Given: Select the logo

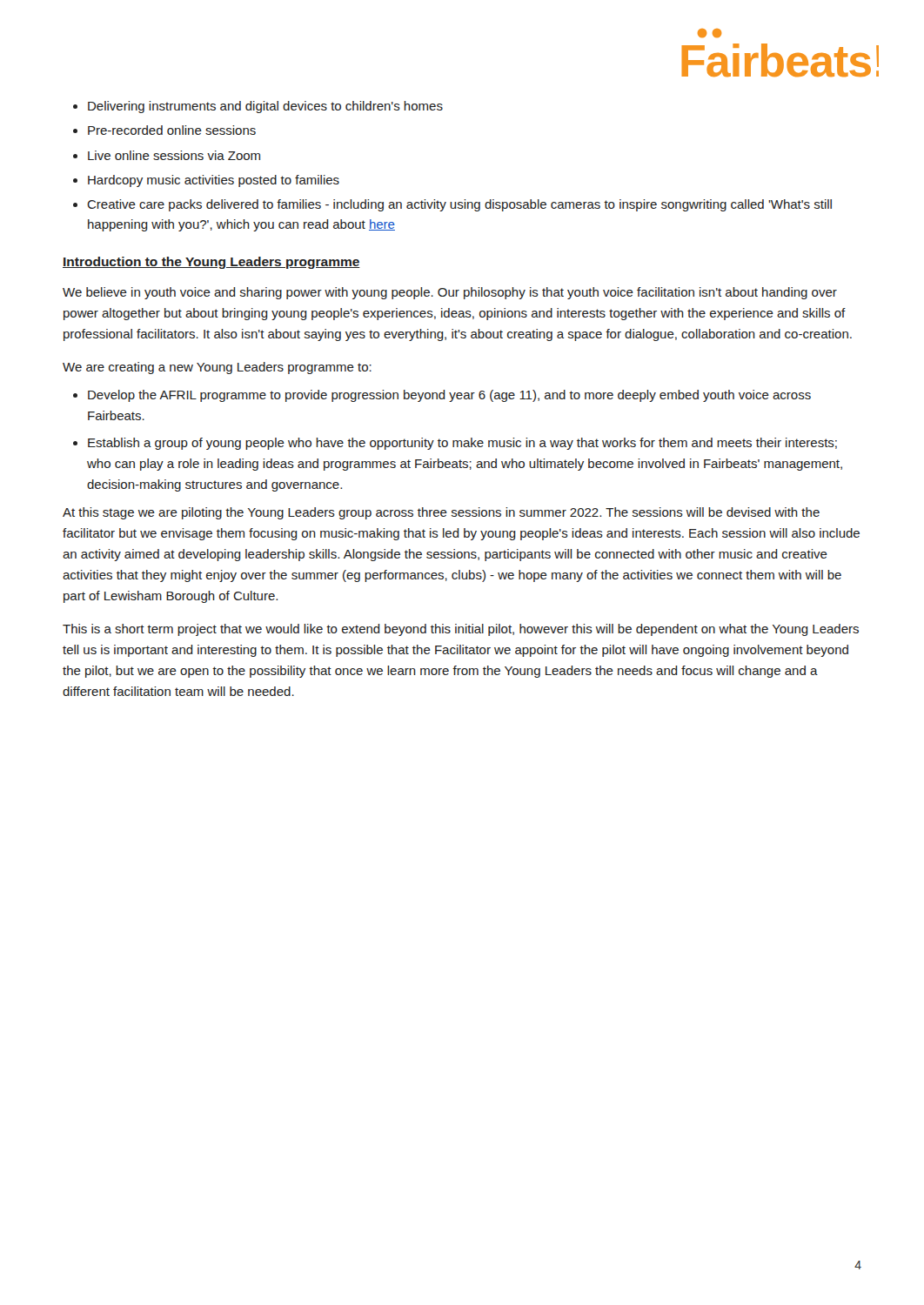Looking at the screenshot, I should click(779, 56).
